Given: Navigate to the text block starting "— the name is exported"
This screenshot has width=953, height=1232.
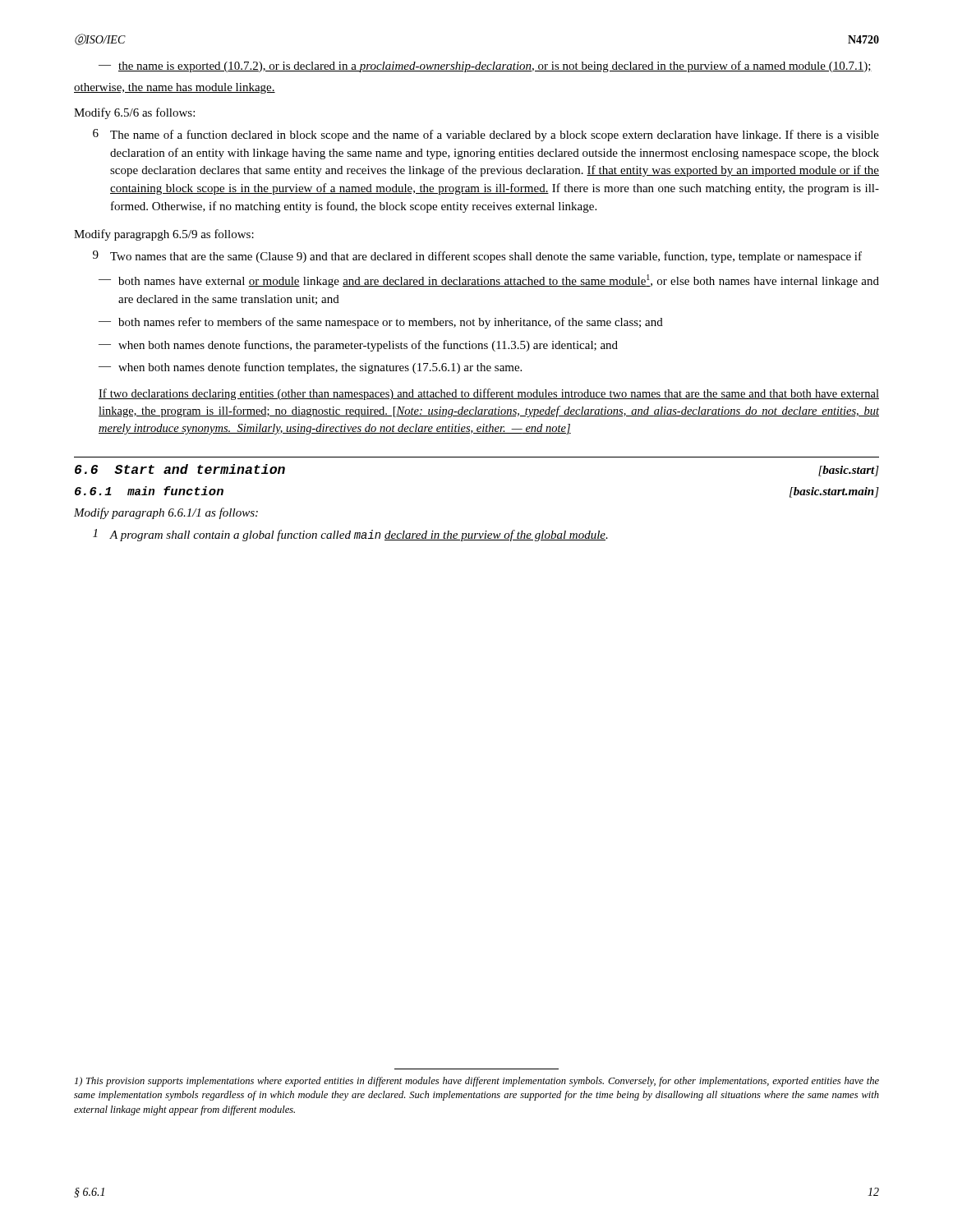Looking at the screenshot, I should (x=489, y=66).
